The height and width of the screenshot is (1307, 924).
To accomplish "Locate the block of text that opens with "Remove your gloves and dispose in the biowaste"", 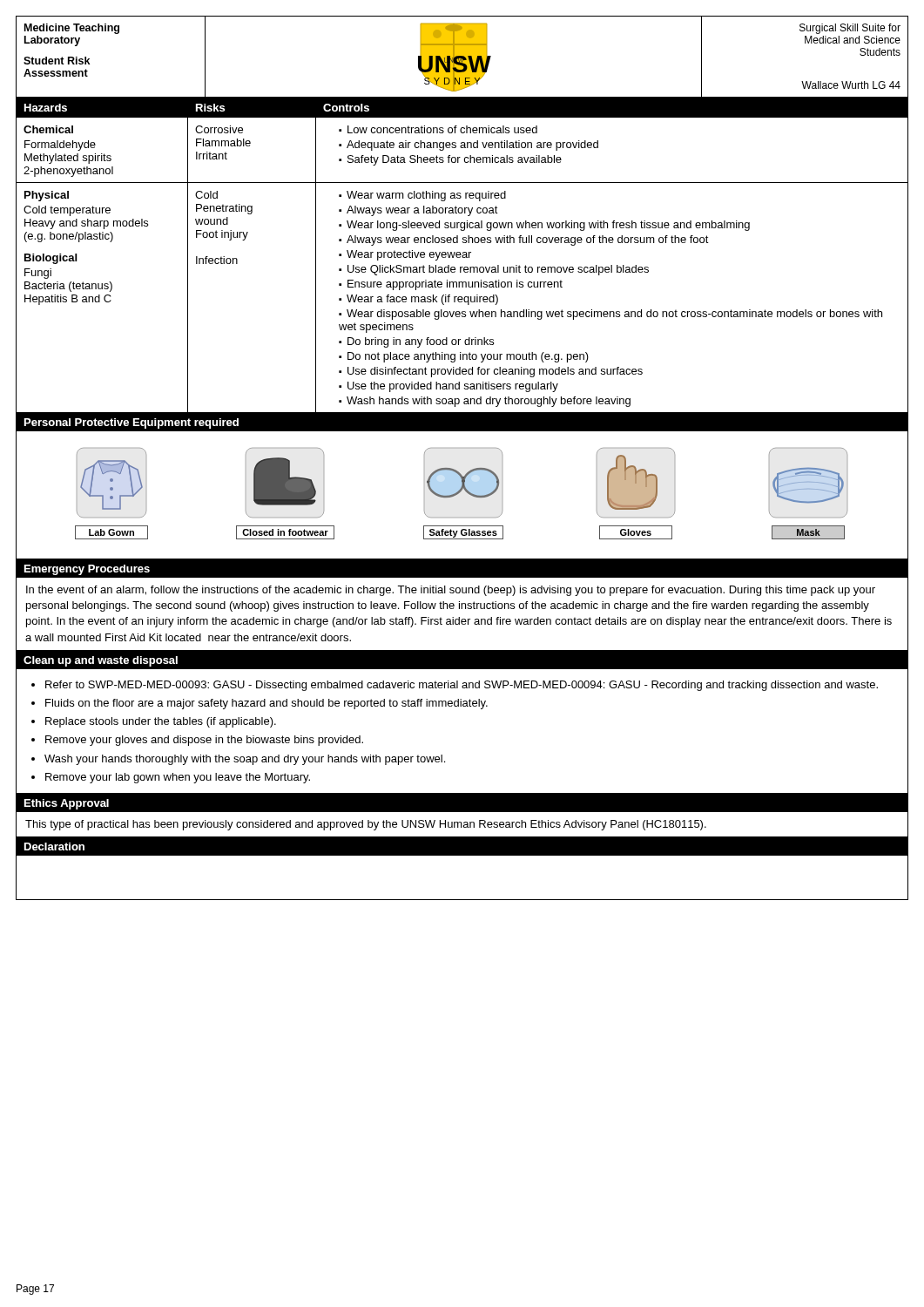I will tap(204, 740).
